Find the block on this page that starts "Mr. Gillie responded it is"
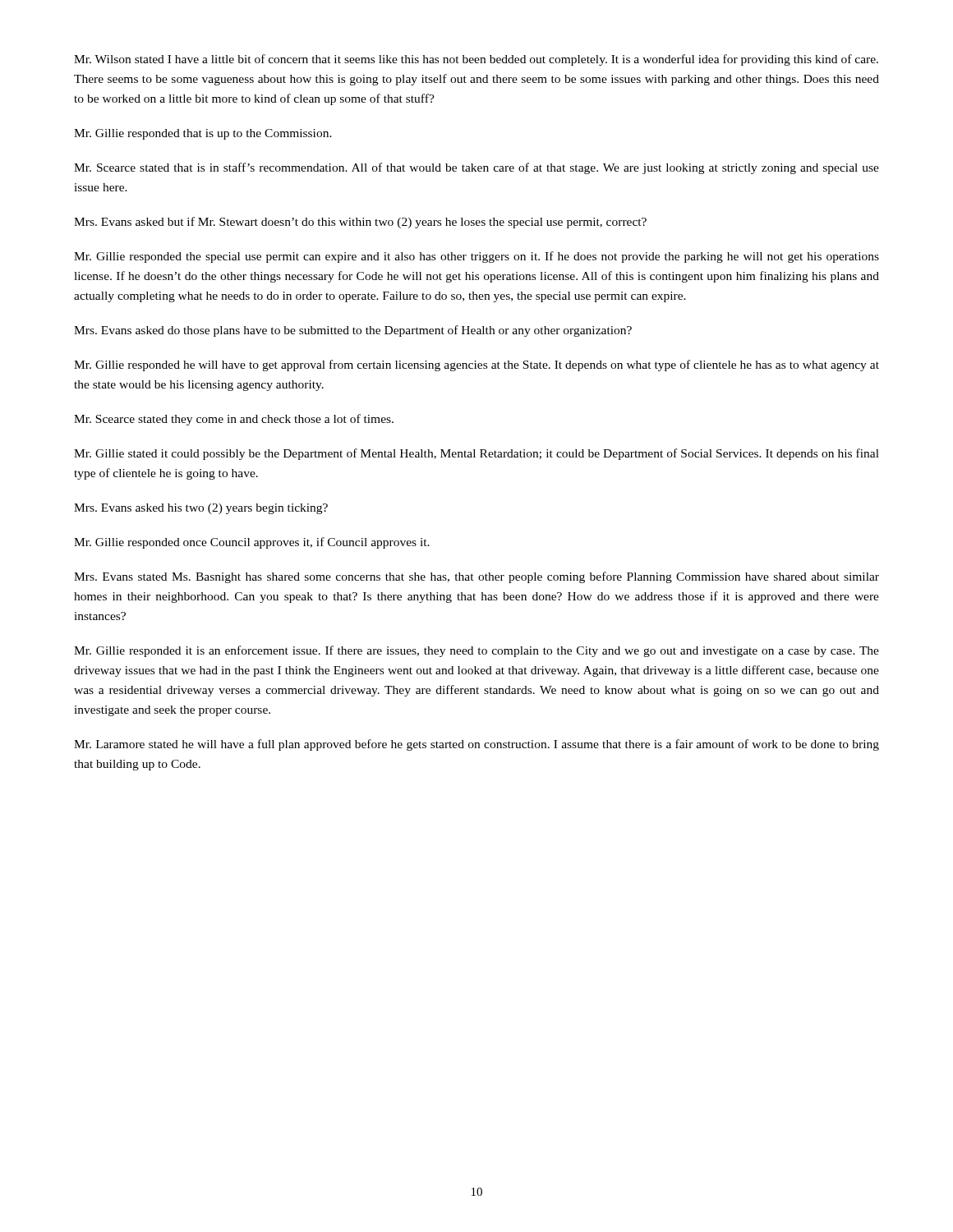The width and height of the screenshot is (953, 1232). point(476,680)
